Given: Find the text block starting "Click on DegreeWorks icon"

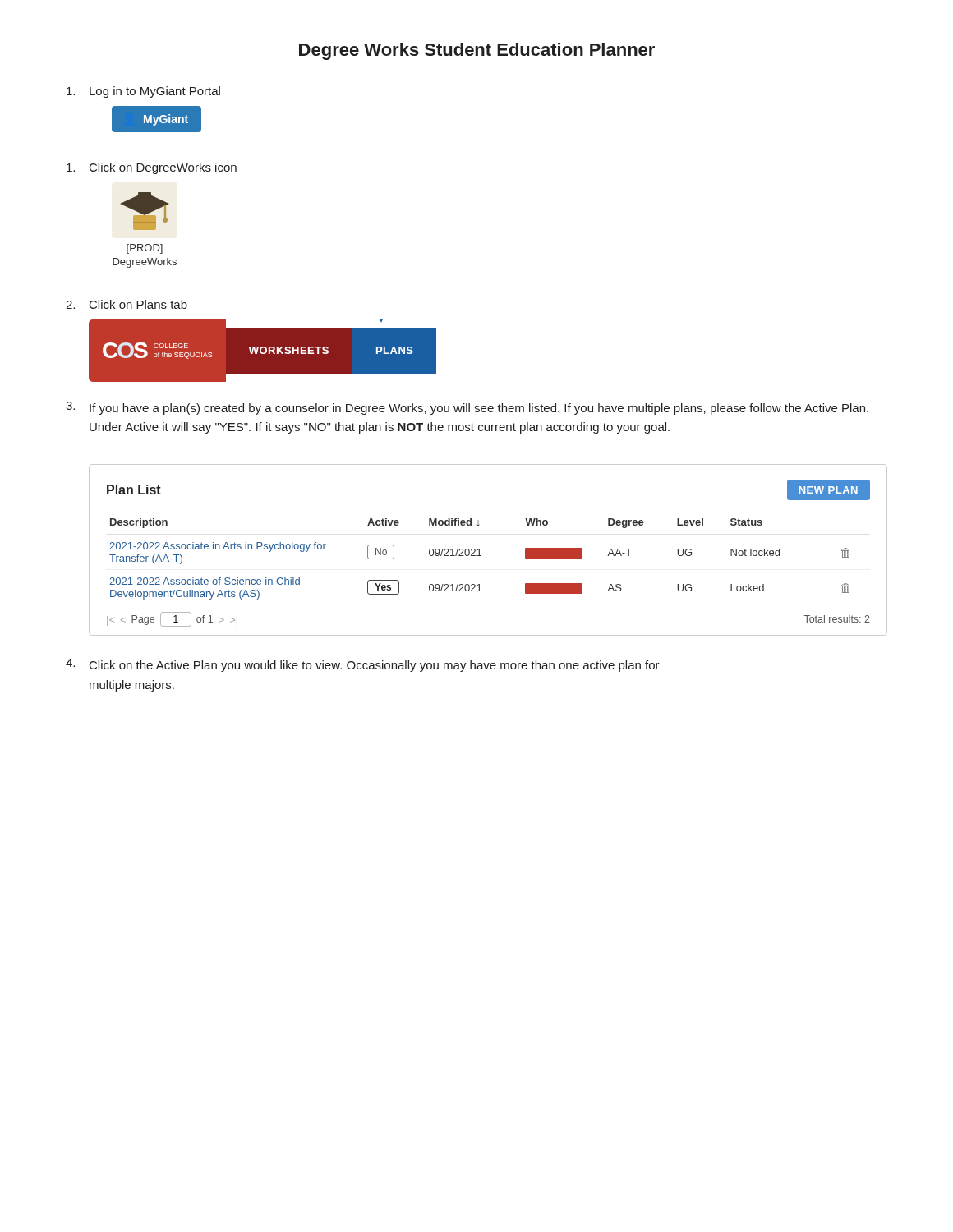Looking at the screenshot, I should point(151,167).
